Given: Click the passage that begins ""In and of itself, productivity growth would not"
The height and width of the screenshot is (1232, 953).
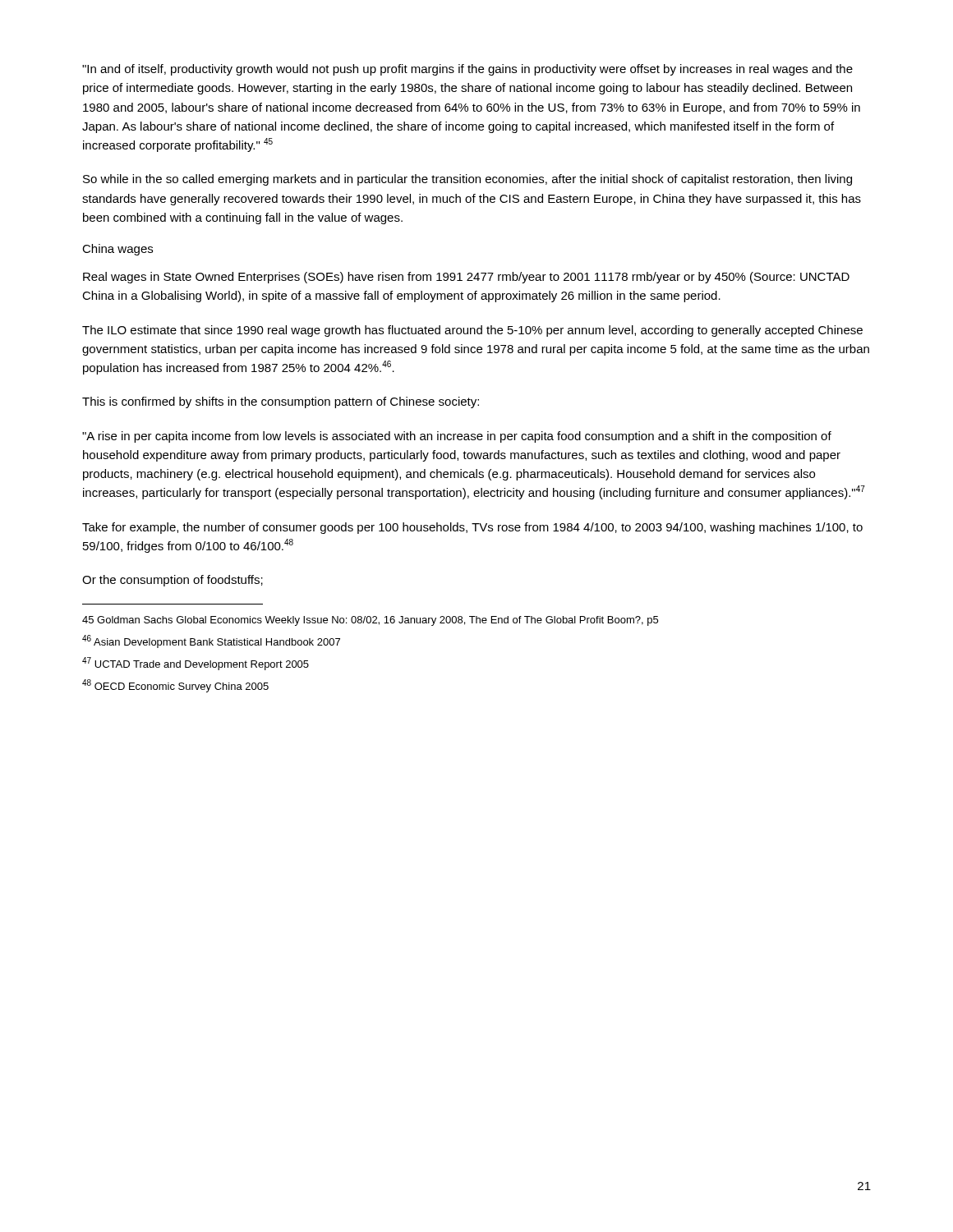Looking at the screenshot, I should point(471,107).
